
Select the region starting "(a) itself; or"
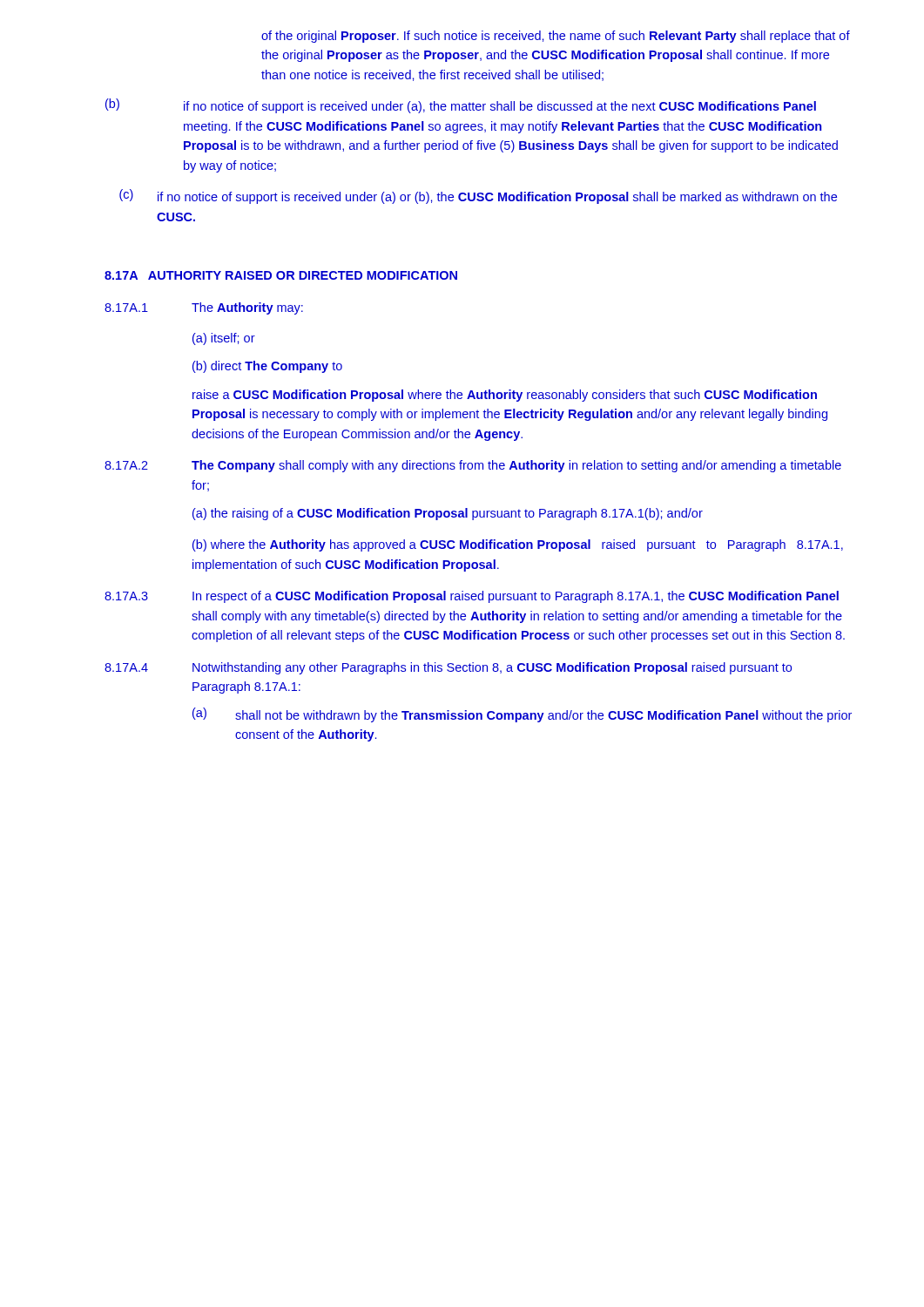(x=223, y=338)
